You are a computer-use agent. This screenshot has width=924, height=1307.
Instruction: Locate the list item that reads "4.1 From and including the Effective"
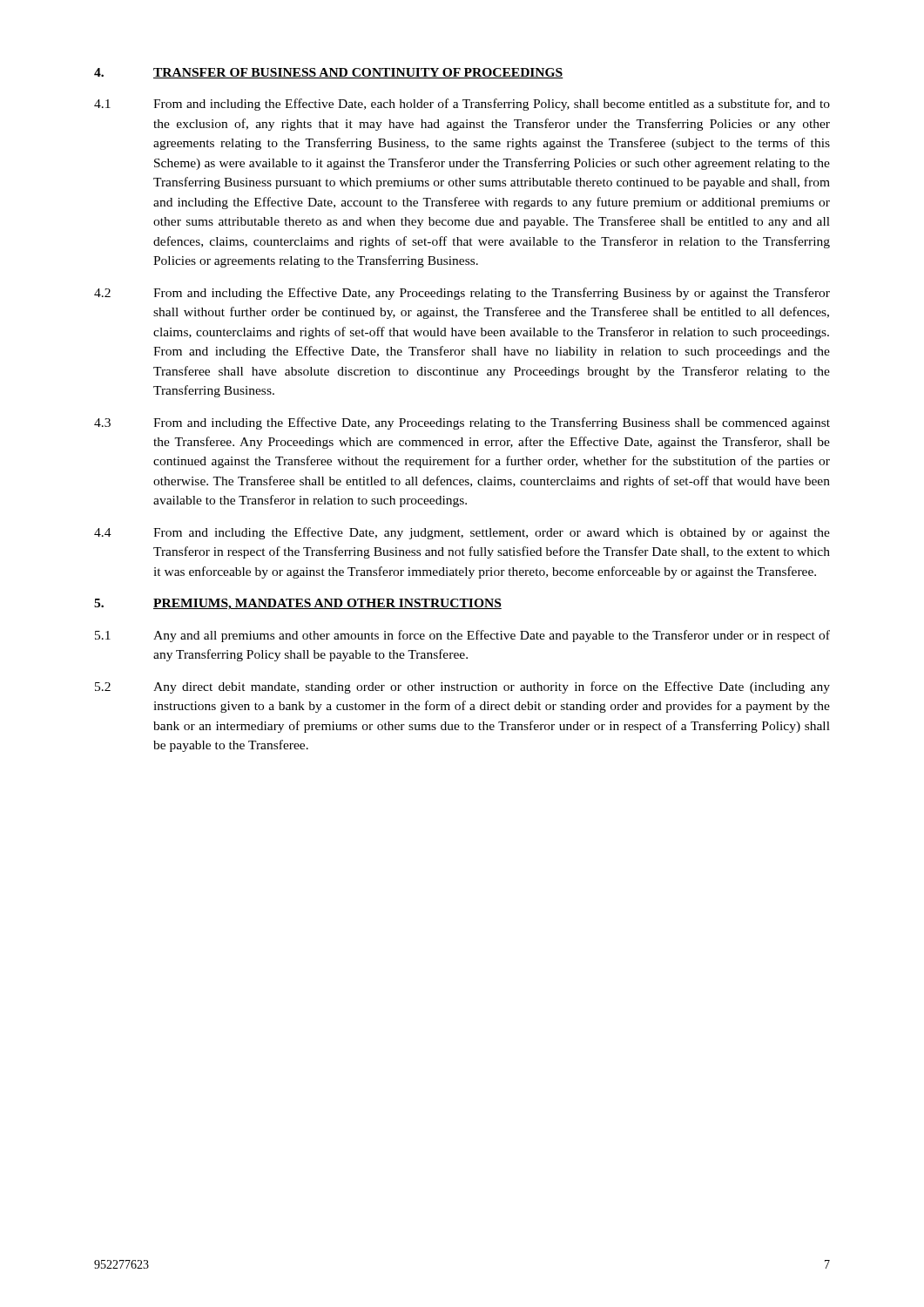(x=462, y=183)
